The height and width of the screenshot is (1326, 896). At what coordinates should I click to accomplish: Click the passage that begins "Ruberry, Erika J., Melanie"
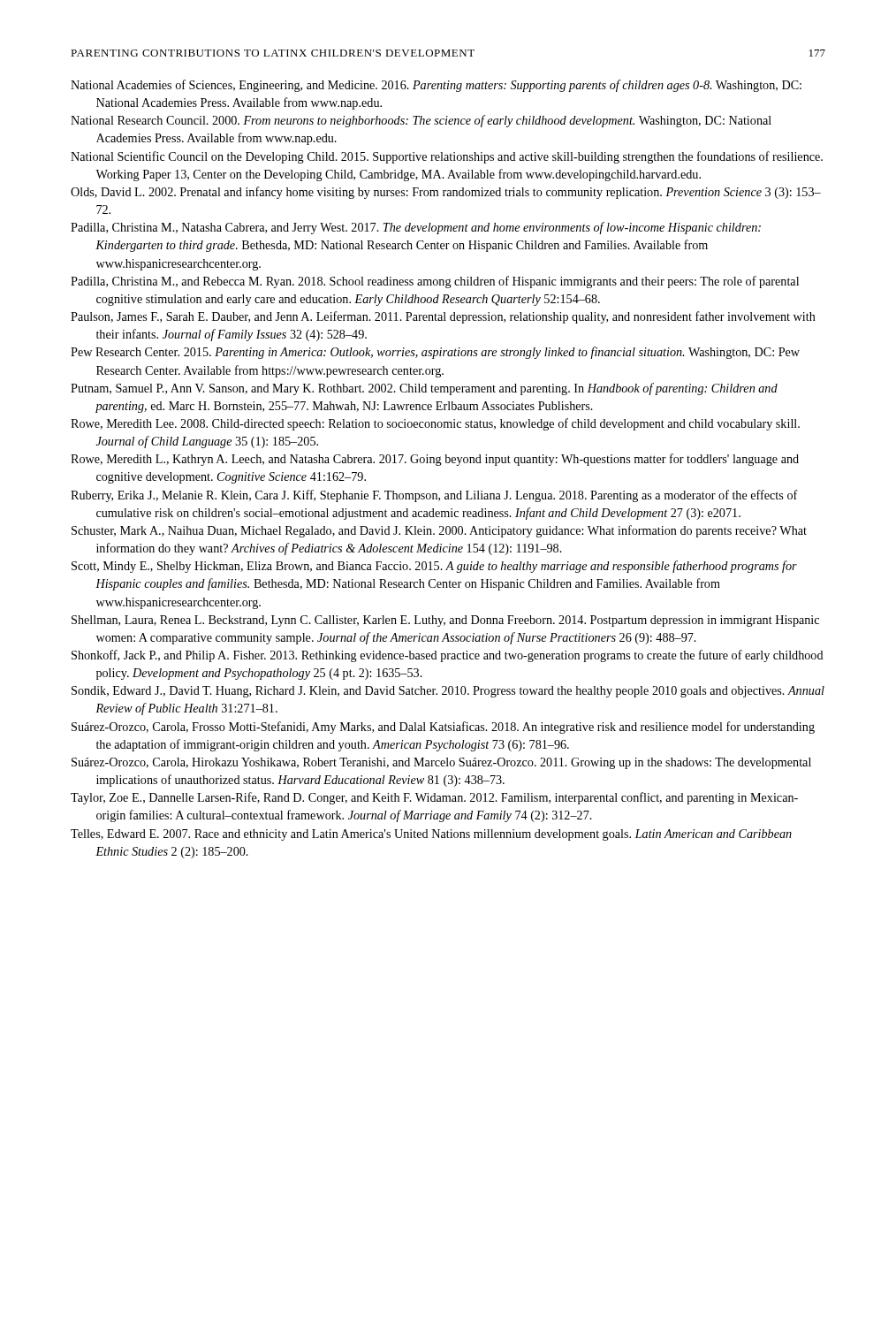coord(434,504)
